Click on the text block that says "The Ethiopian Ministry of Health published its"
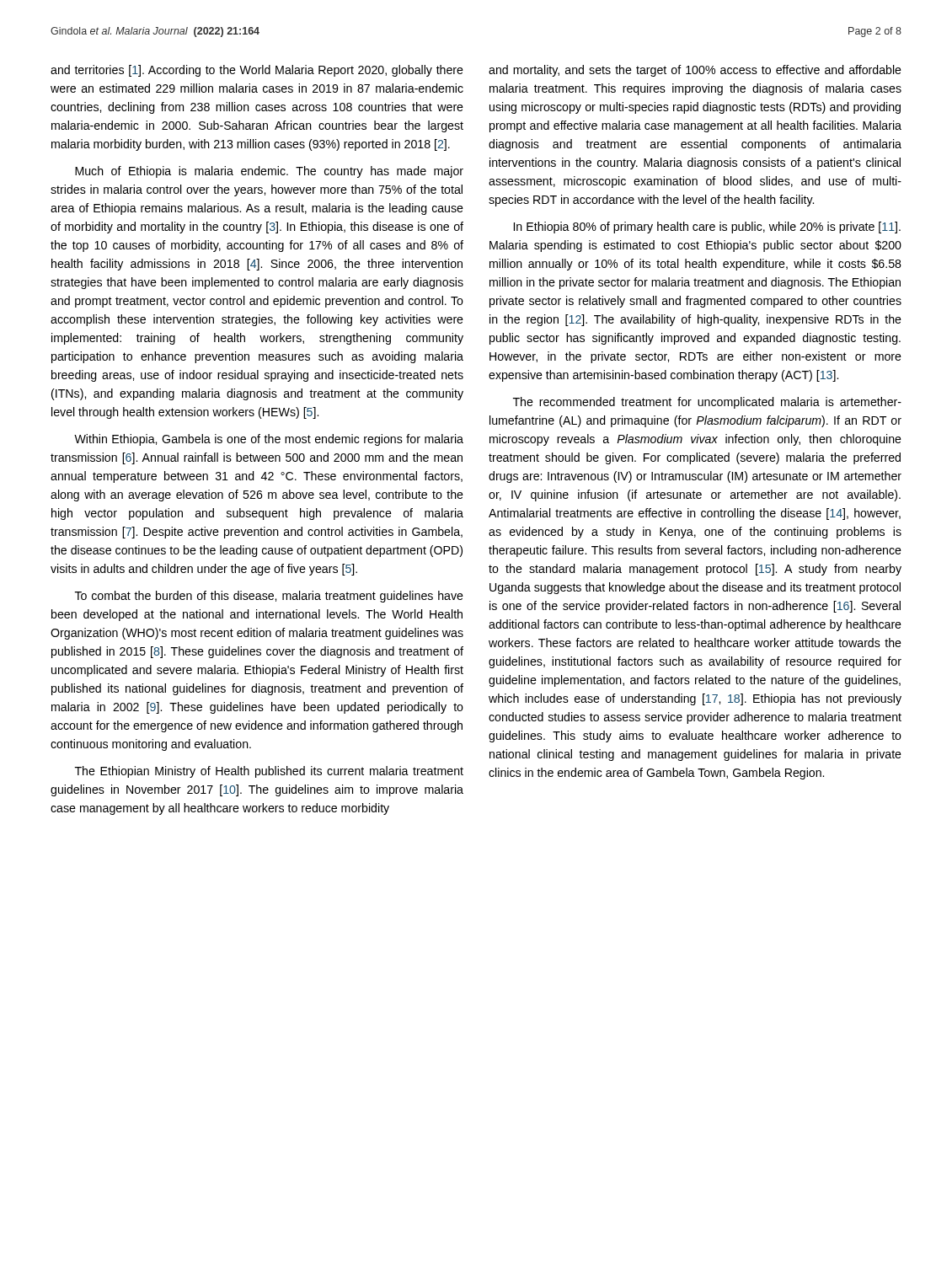This screenshot has height=1264, width=952. coord(257,790)
